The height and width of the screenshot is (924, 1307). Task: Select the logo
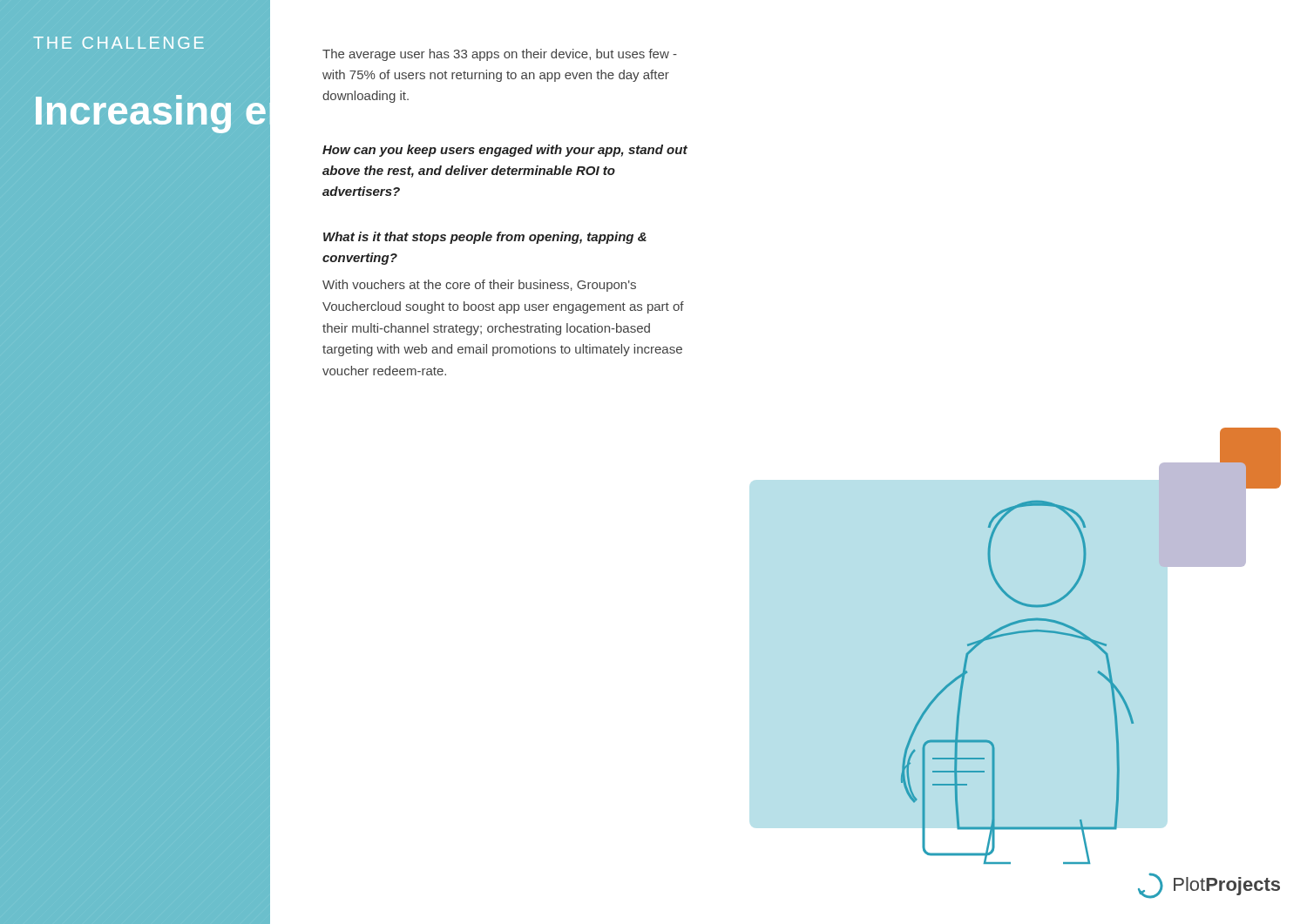(1208, 885)
